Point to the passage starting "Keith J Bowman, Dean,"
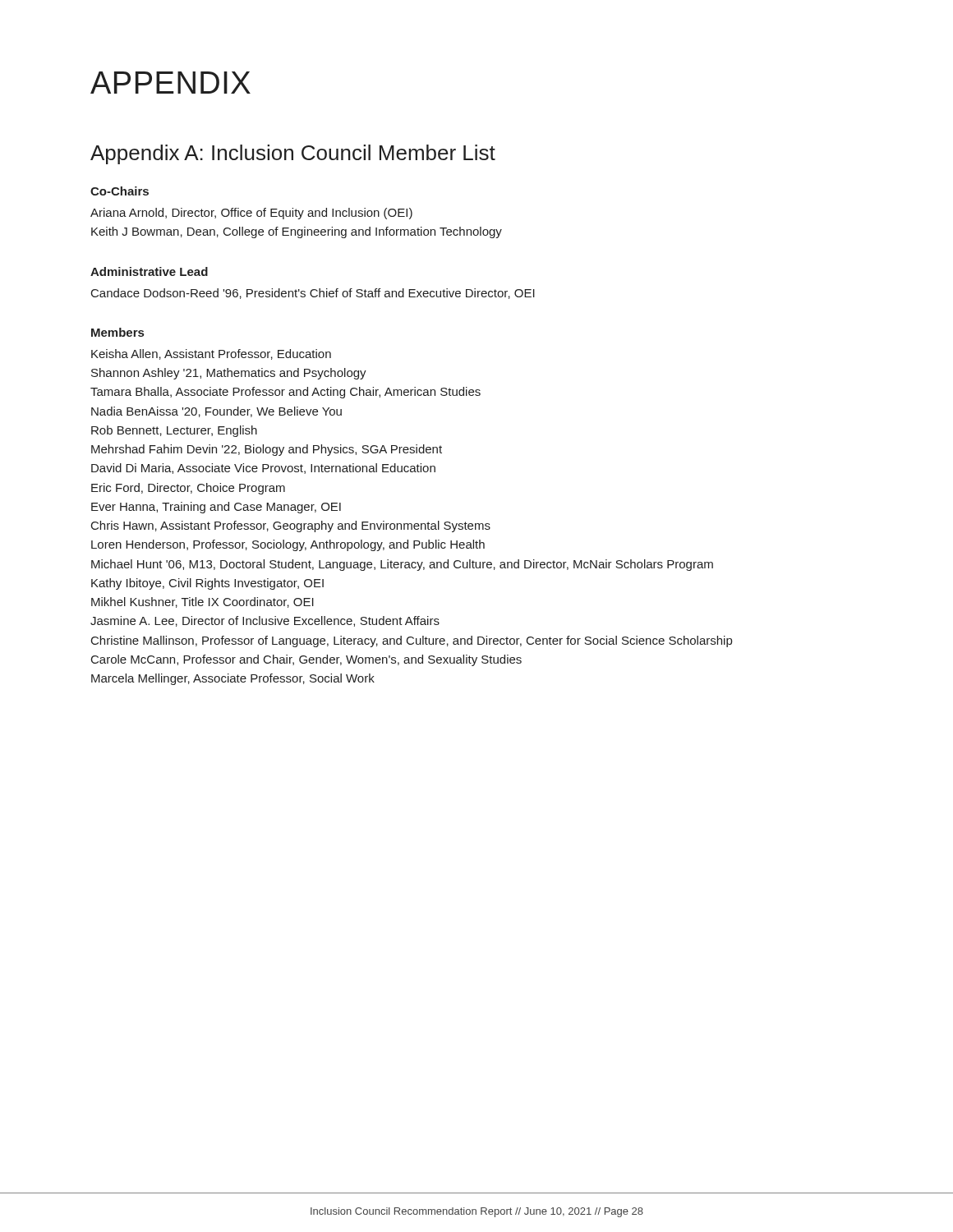 point(296,231)
